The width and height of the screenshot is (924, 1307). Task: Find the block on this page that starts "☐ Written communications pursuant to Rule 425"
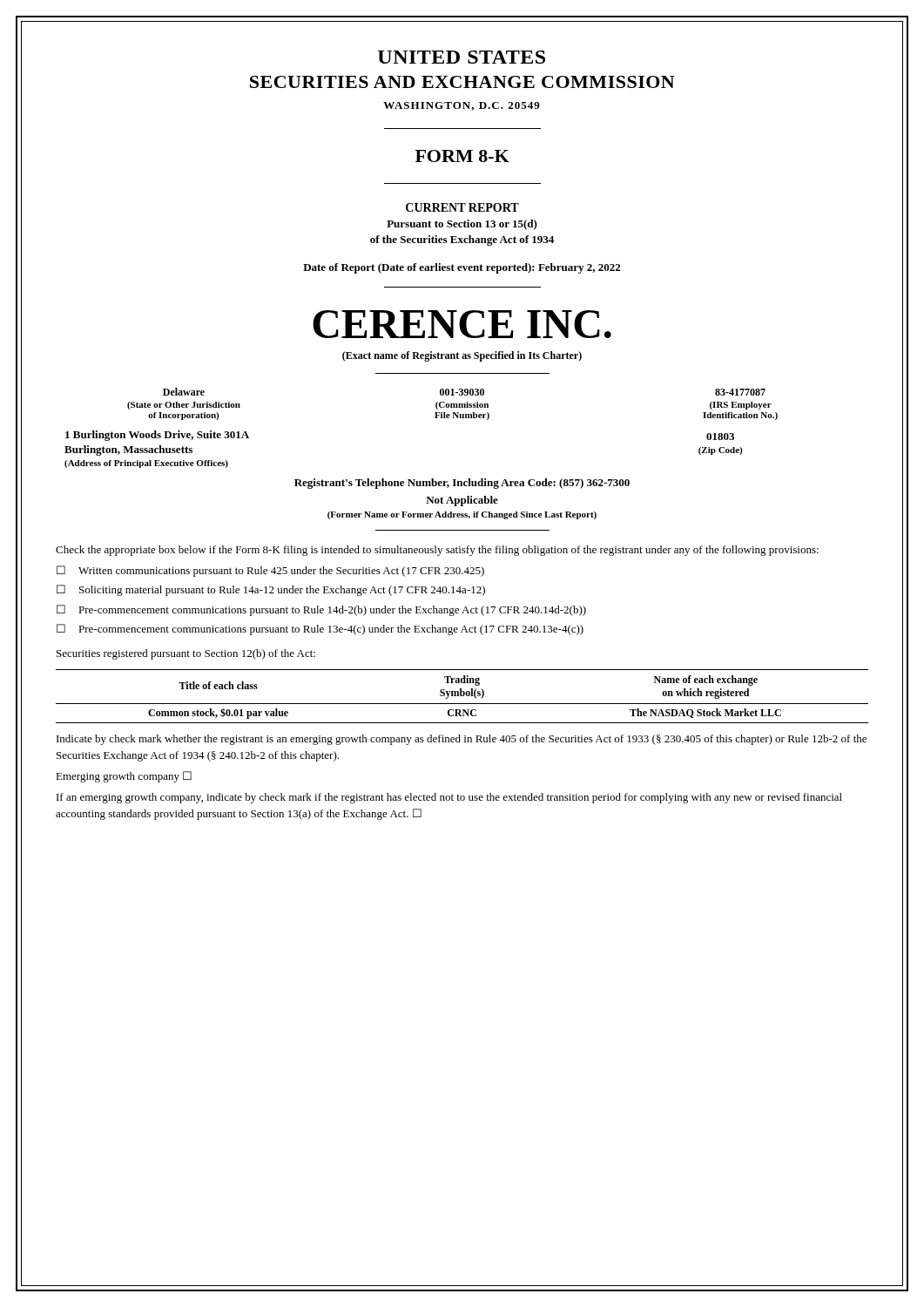pyautogui.click(x=462, y=570)
